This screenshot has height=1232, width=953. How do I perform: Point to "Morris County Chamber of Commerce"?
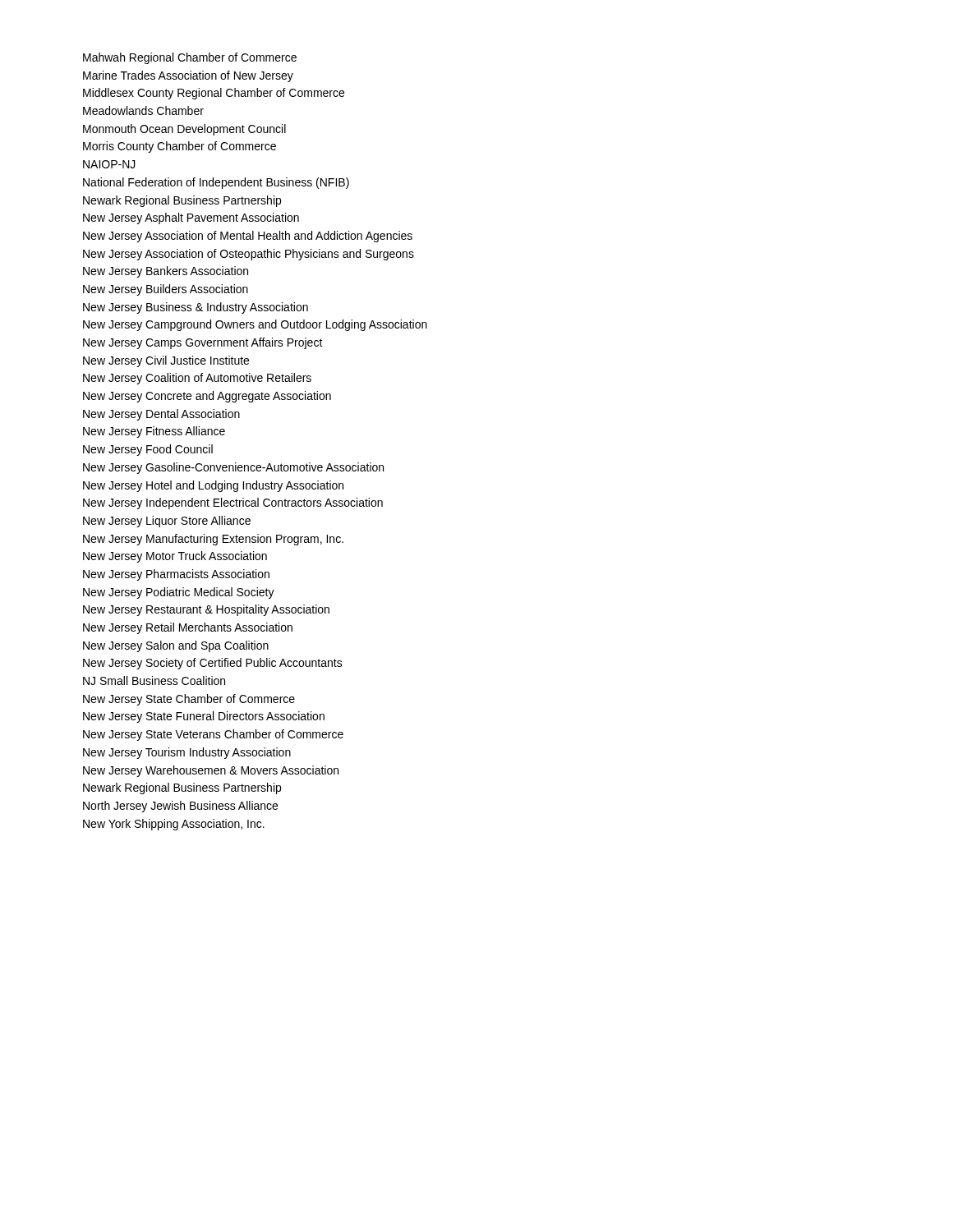coord(179,147)
